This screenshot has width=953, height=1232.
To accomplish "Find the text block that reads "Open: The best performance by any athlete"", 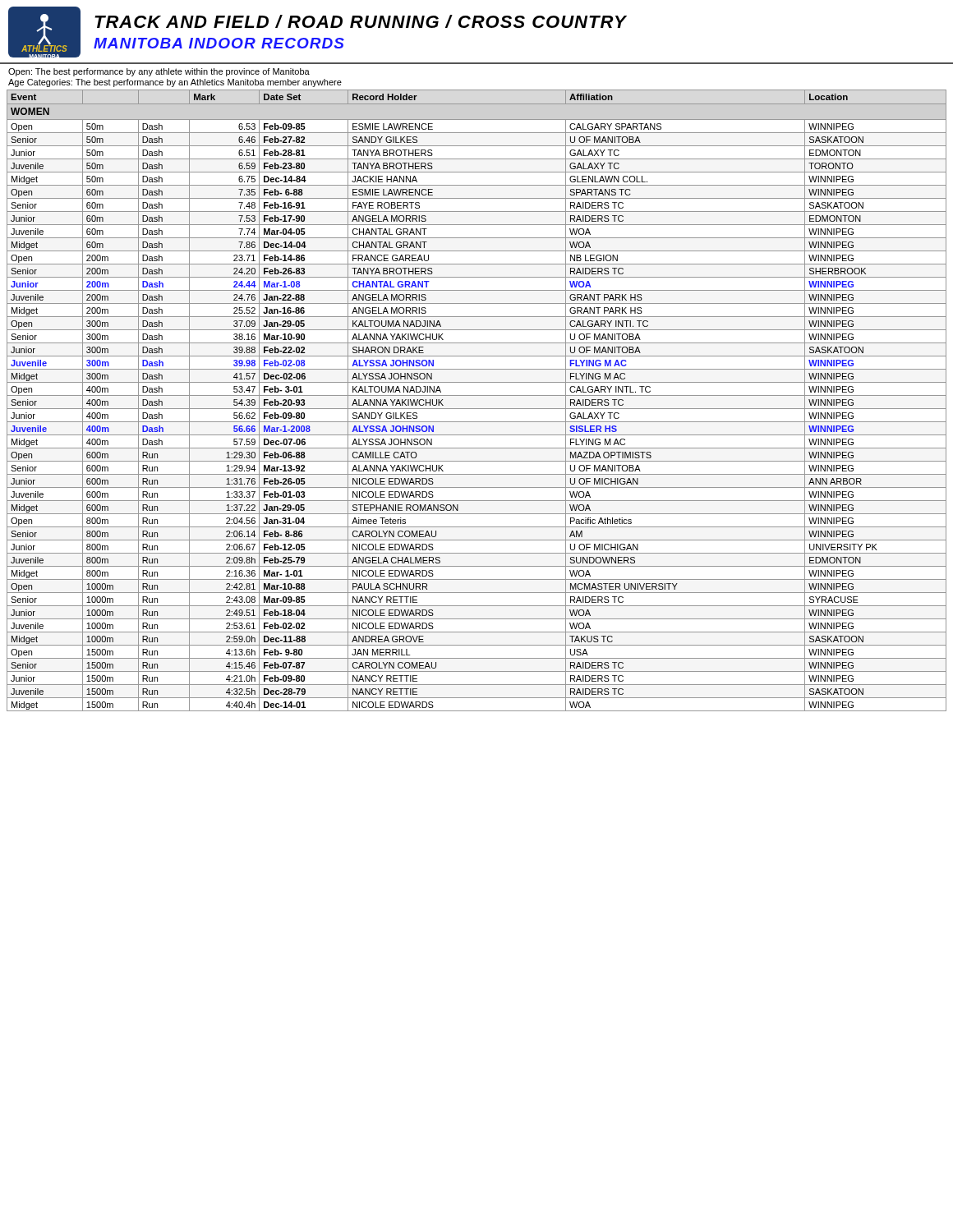I will pos(159,71).
